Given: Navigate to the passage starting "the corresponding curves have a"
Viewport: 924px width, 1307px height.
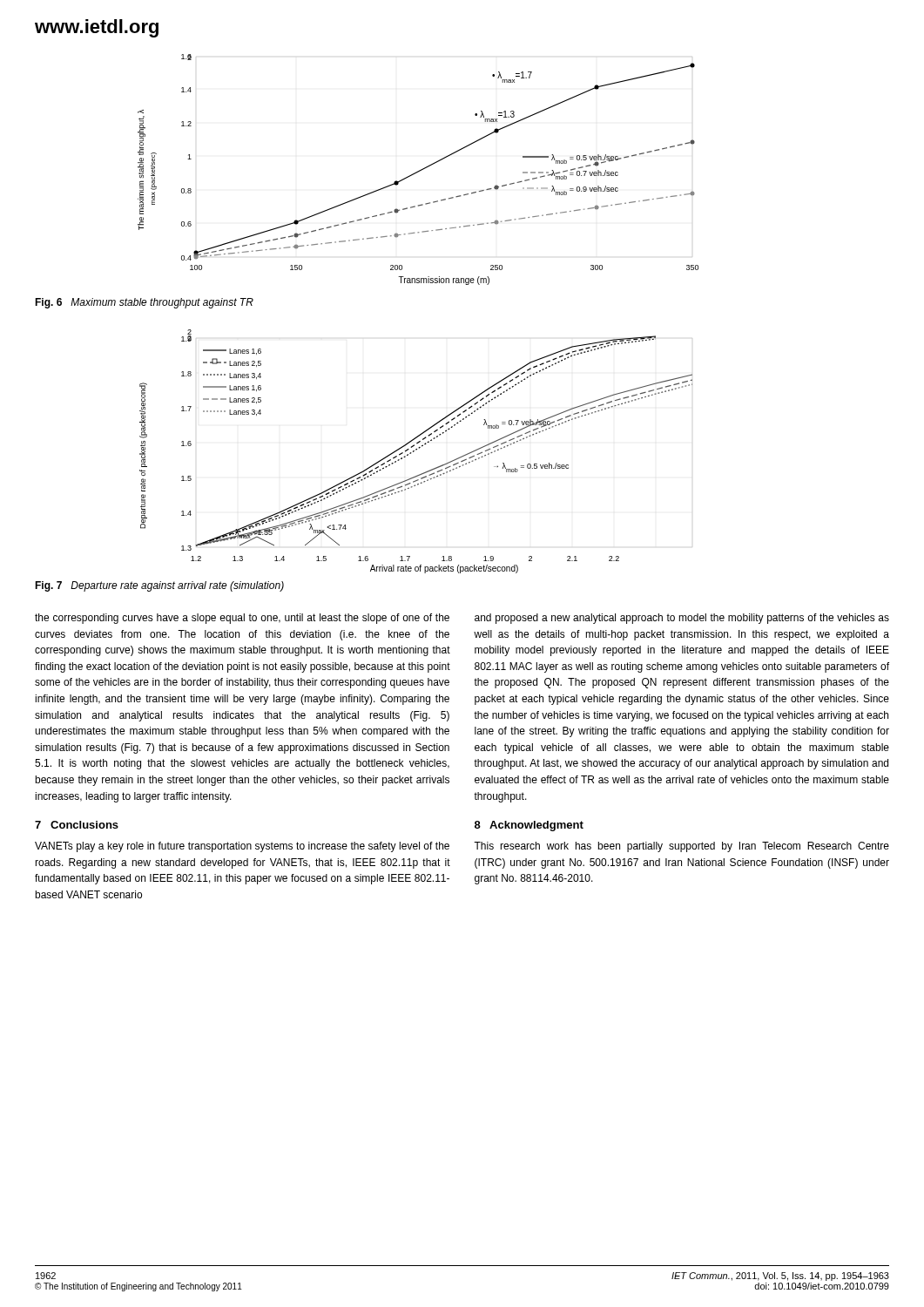Looking at the screenshot, I should [242, 707].
